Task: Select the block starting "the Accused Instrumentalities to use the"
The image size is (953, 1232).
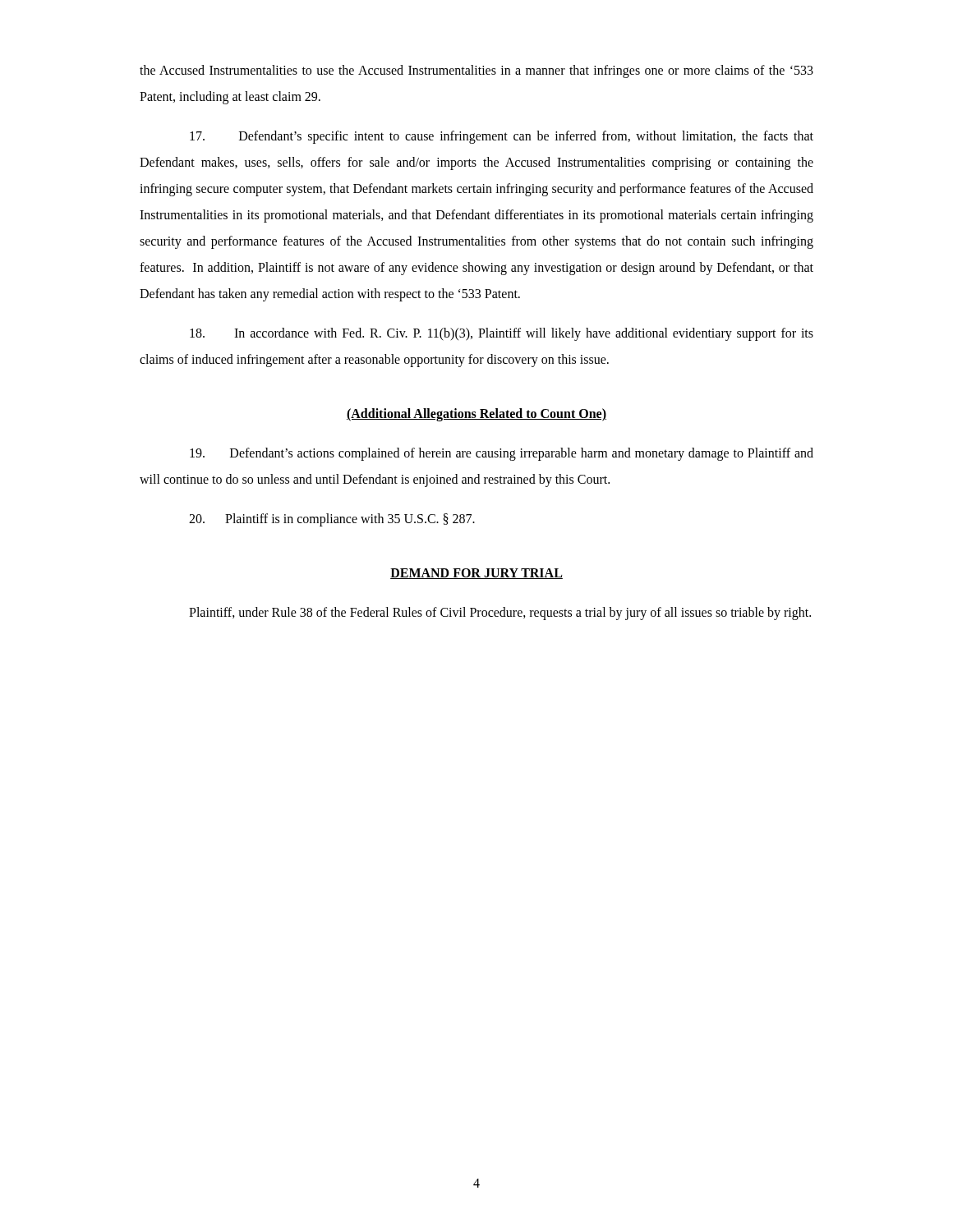Action: click(x=476, y=84)
